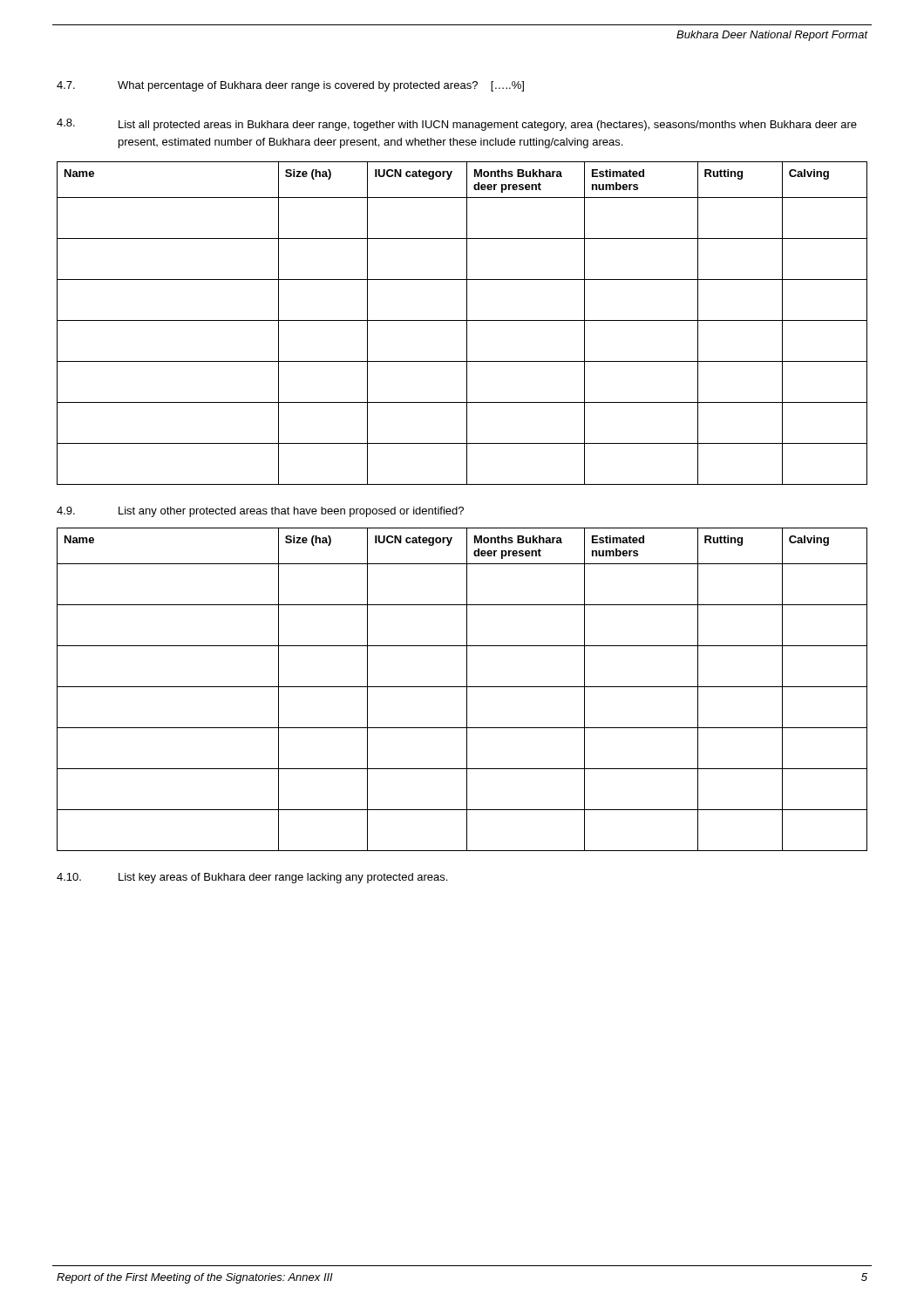Find the text starting "4.7. What percentage of Bukhara"

pyautogui.click(x=291, y=85)
